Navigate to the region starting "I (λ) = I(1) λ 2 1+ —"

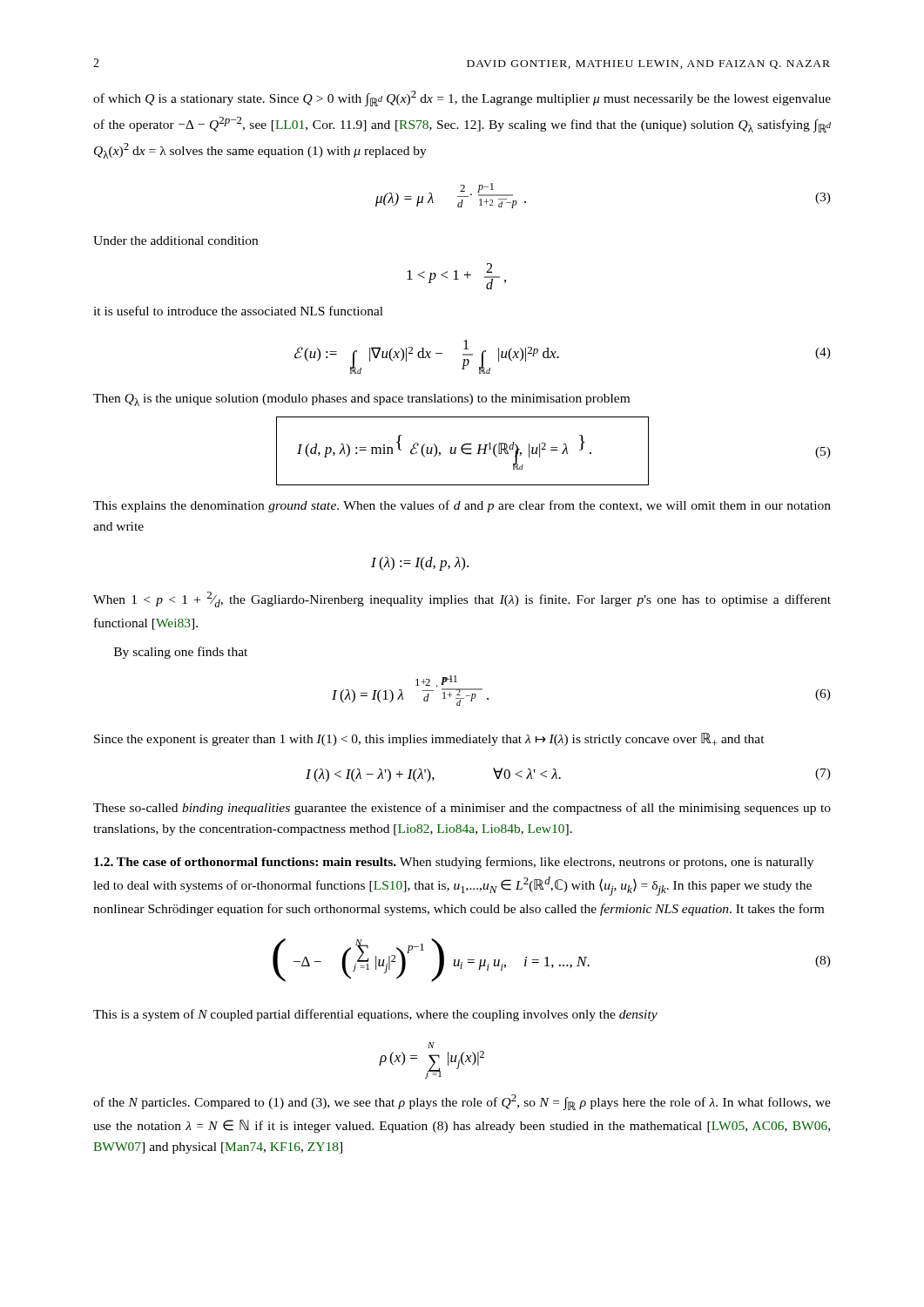point(436,681)
